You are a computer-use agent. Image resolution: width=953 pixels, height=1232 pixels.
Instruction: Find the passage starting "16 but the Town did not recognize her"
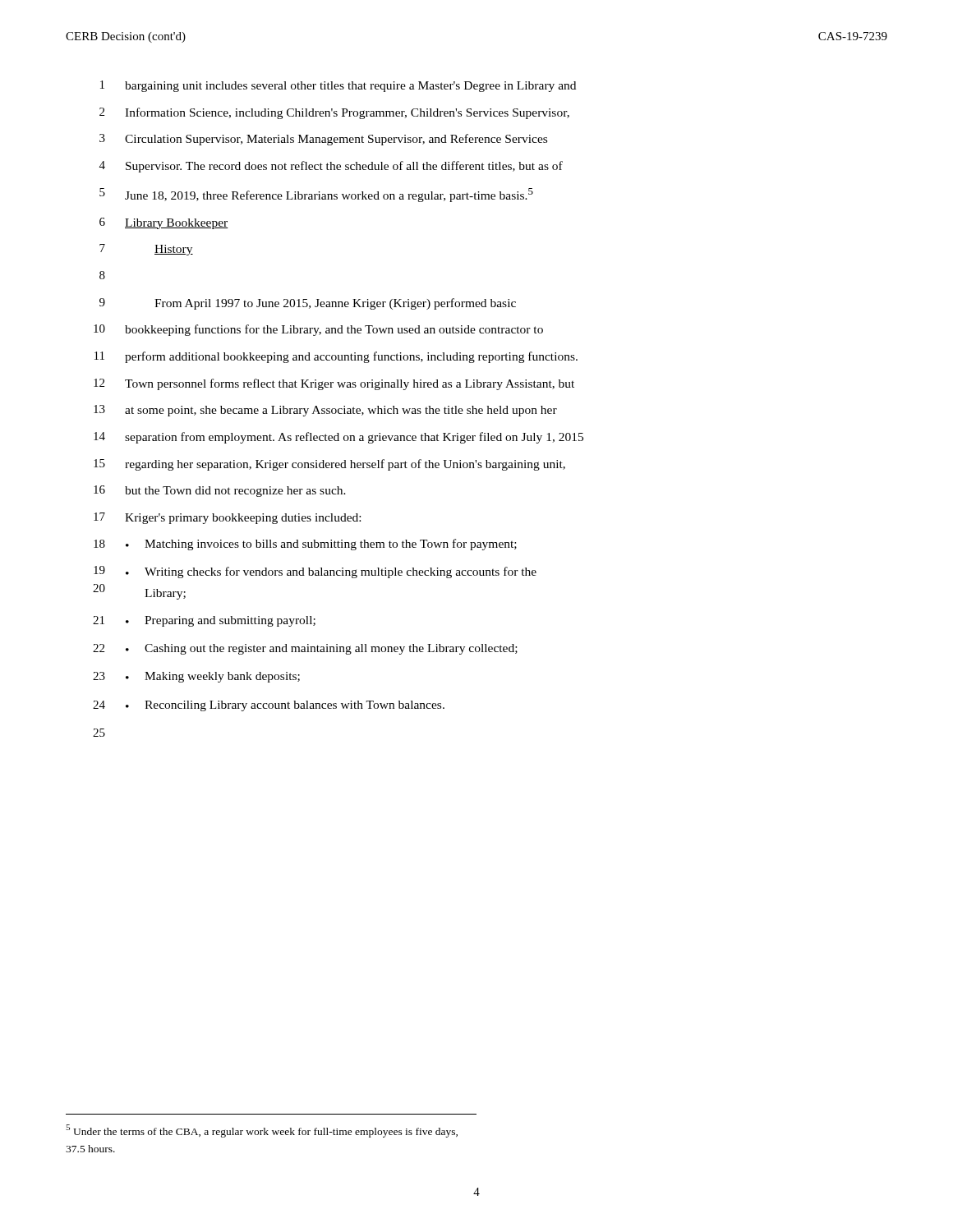pos(220,491)
